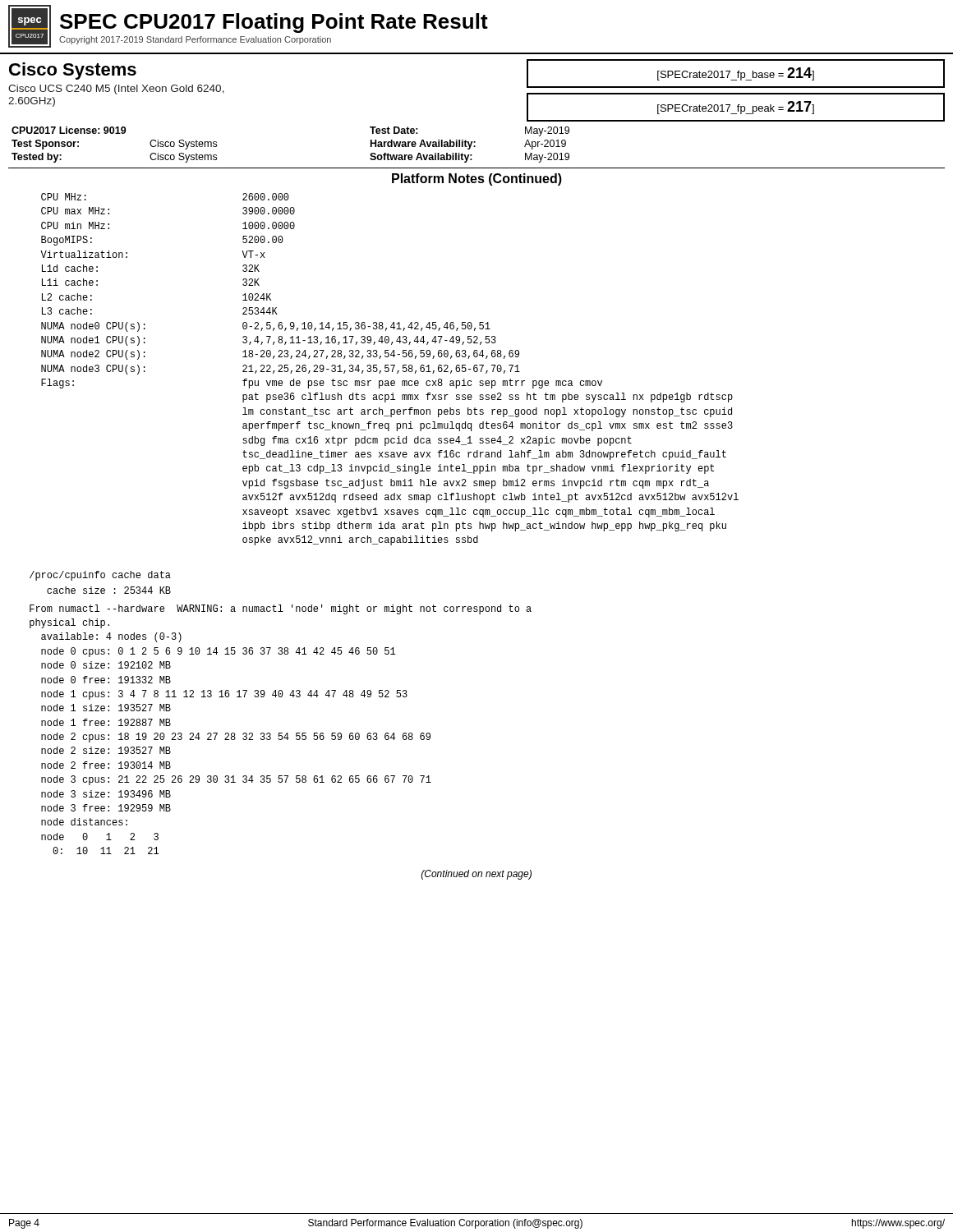Viewport: 953px width, 1232px height.
Task: Find the element starting "CPU MHz: 2600.000 CPU max"
Action: tap(381, 369)
